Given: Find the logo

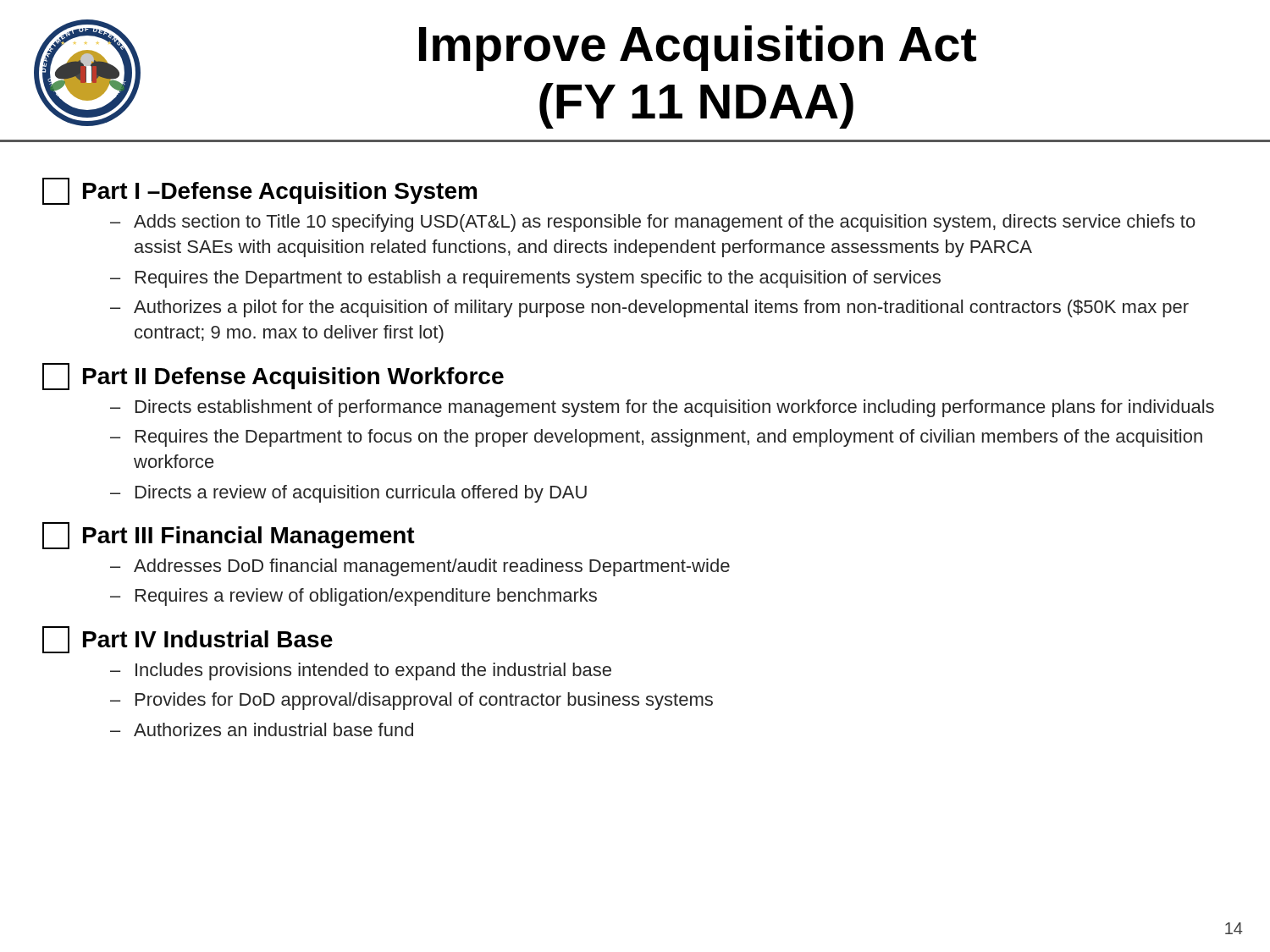Looking at the screenshot, I should [x=87, y=73].
